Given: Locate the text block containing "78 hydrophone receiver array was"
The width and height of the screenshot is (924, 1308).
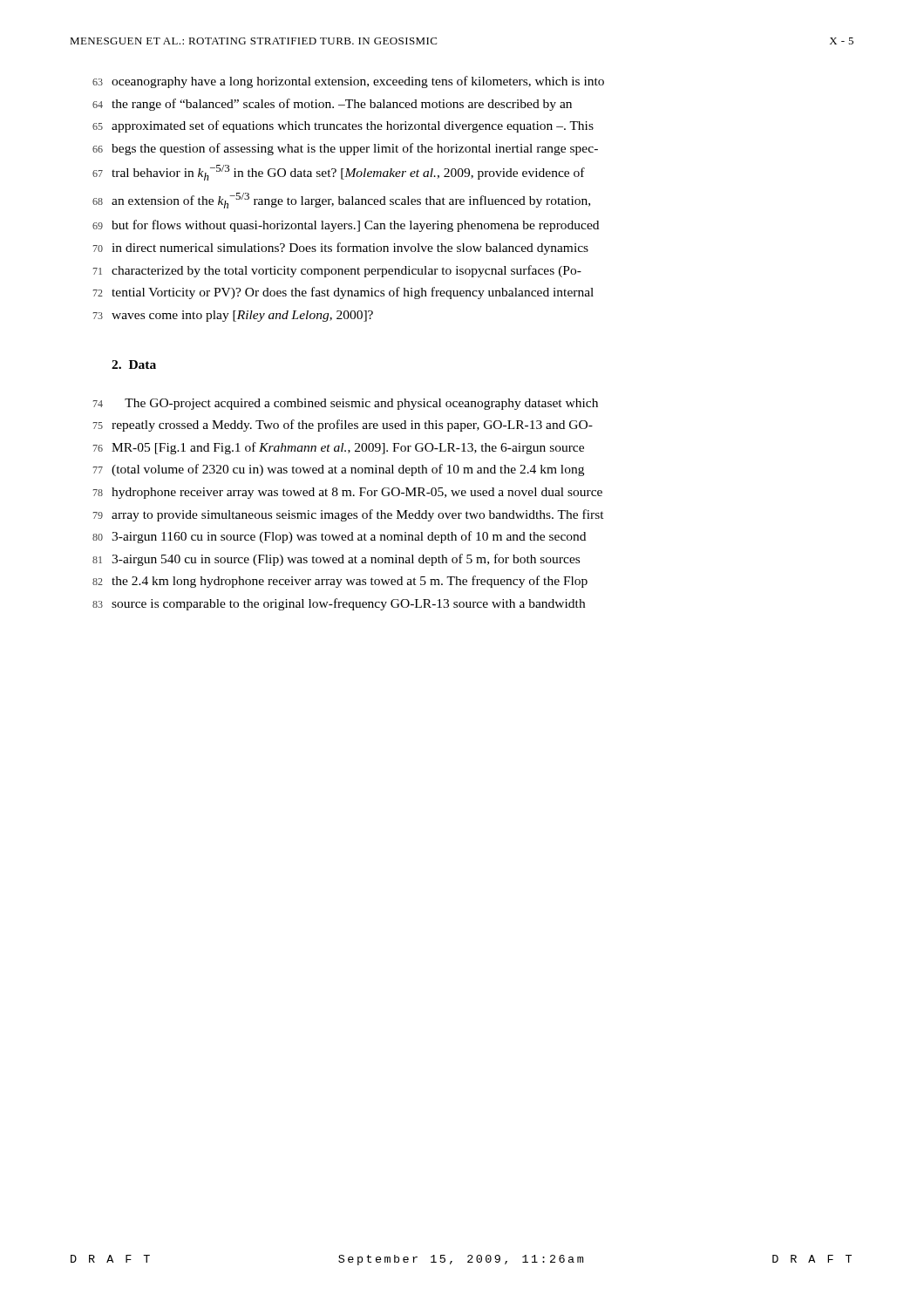Looking at the screenshot, I should 462,492.
